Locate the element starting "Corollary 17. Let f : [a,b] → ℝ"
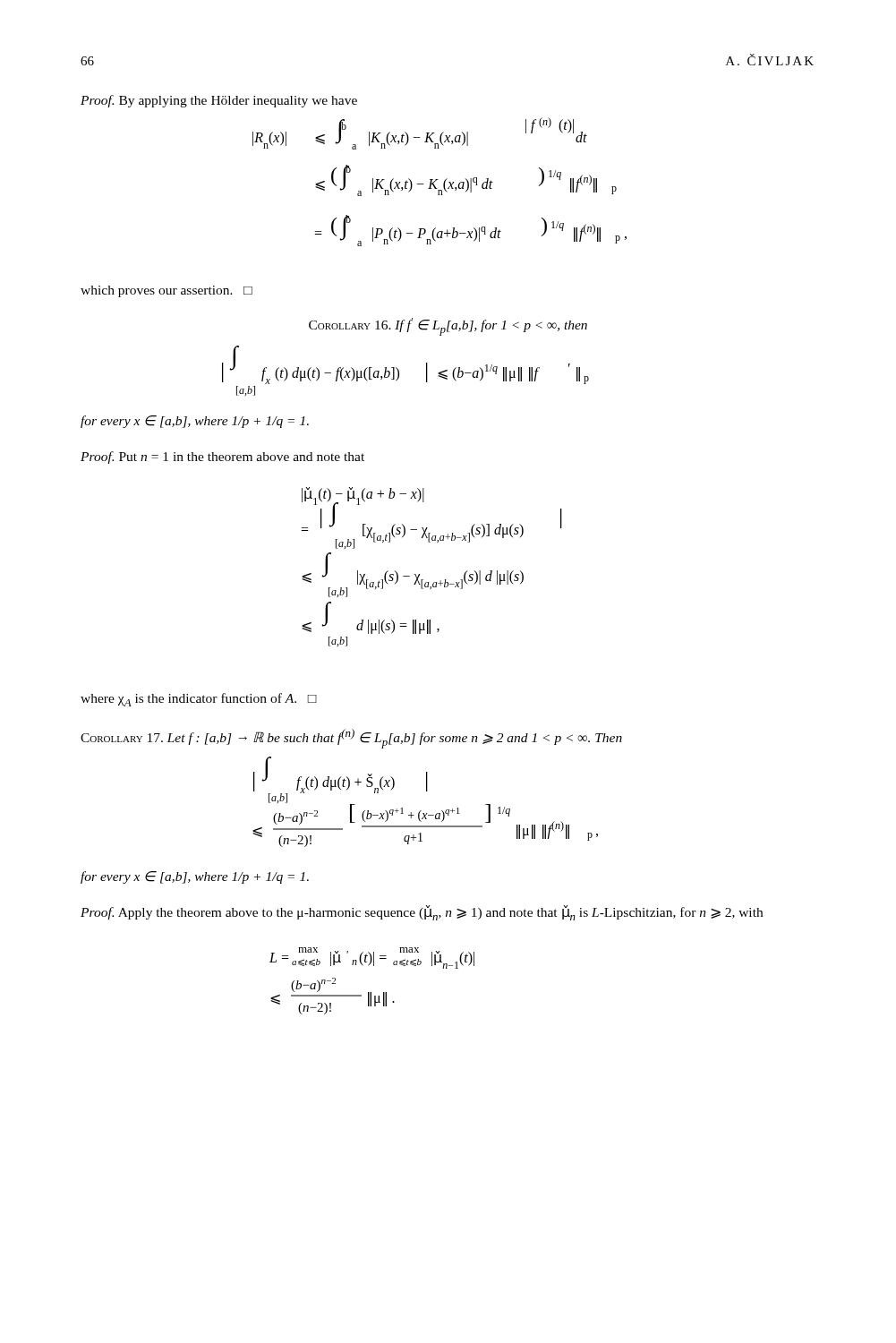This screenshot has width=896, height=1343. [351, 737]
